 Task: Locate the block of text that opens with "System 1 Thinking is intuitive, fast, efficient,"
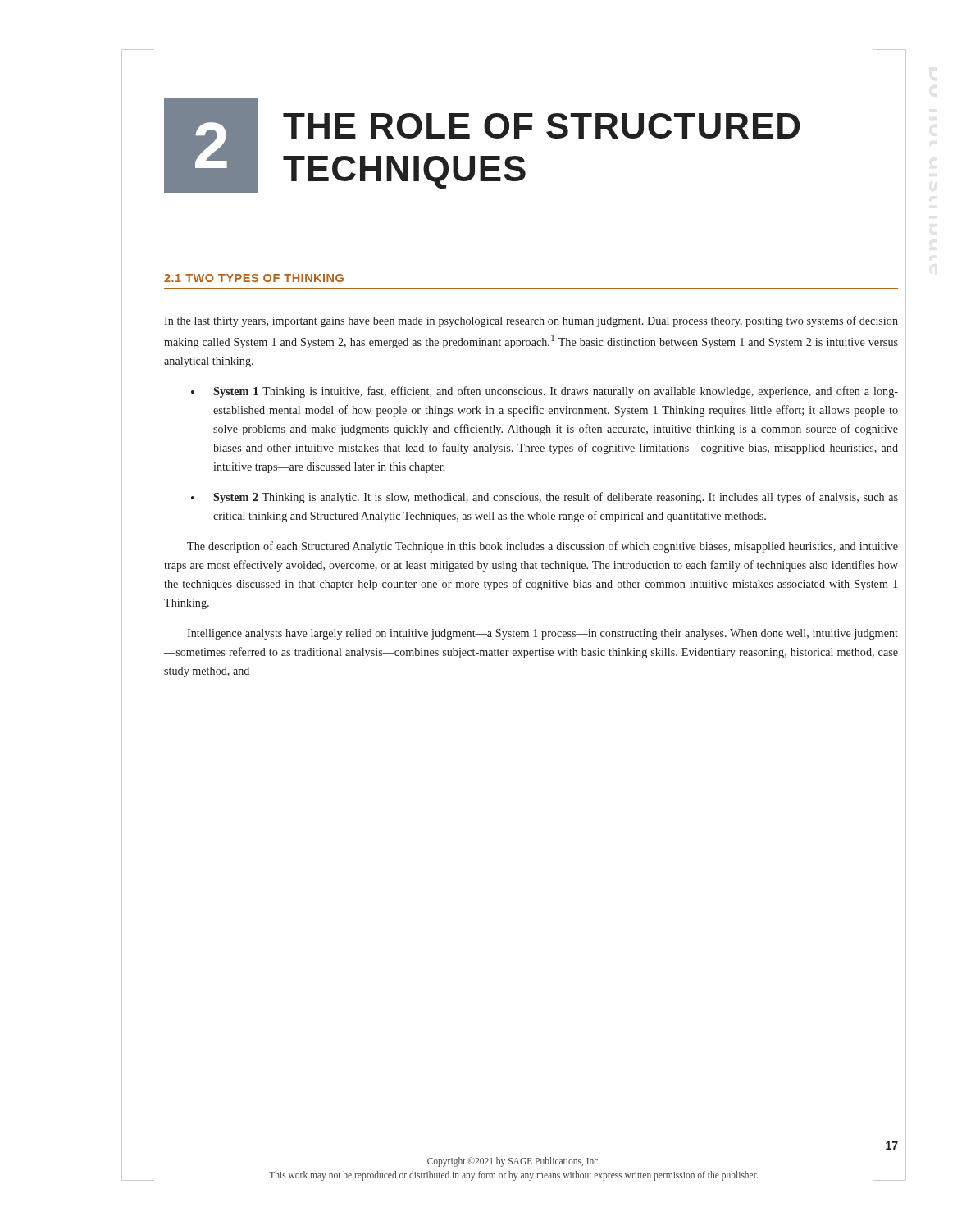(x=556, y=429)
